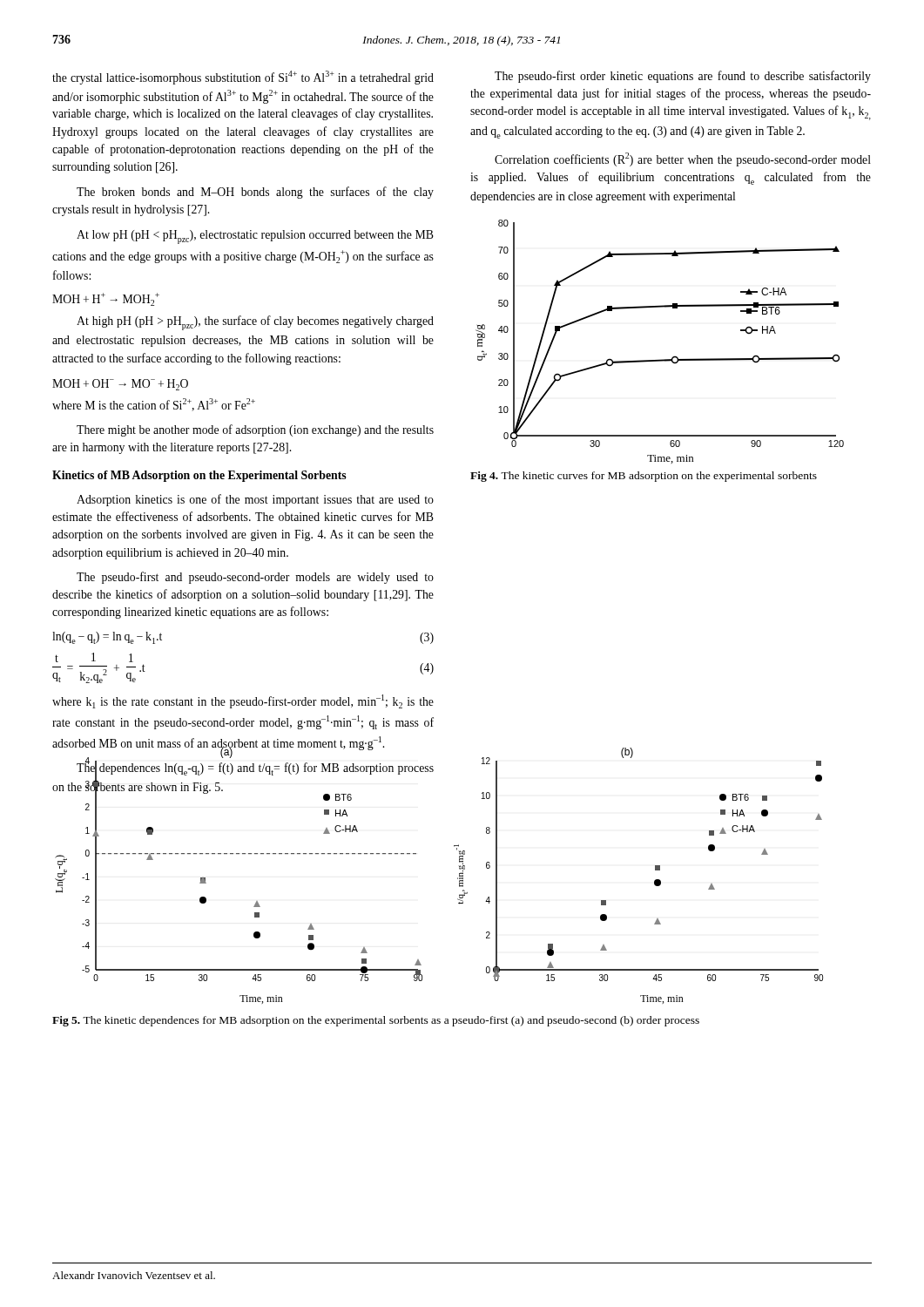Viewport: 924px width, 1307px height.
Task: Select the text block that reads "The broken bonds and M–OH bonds along"
Action: coord(243,201)
